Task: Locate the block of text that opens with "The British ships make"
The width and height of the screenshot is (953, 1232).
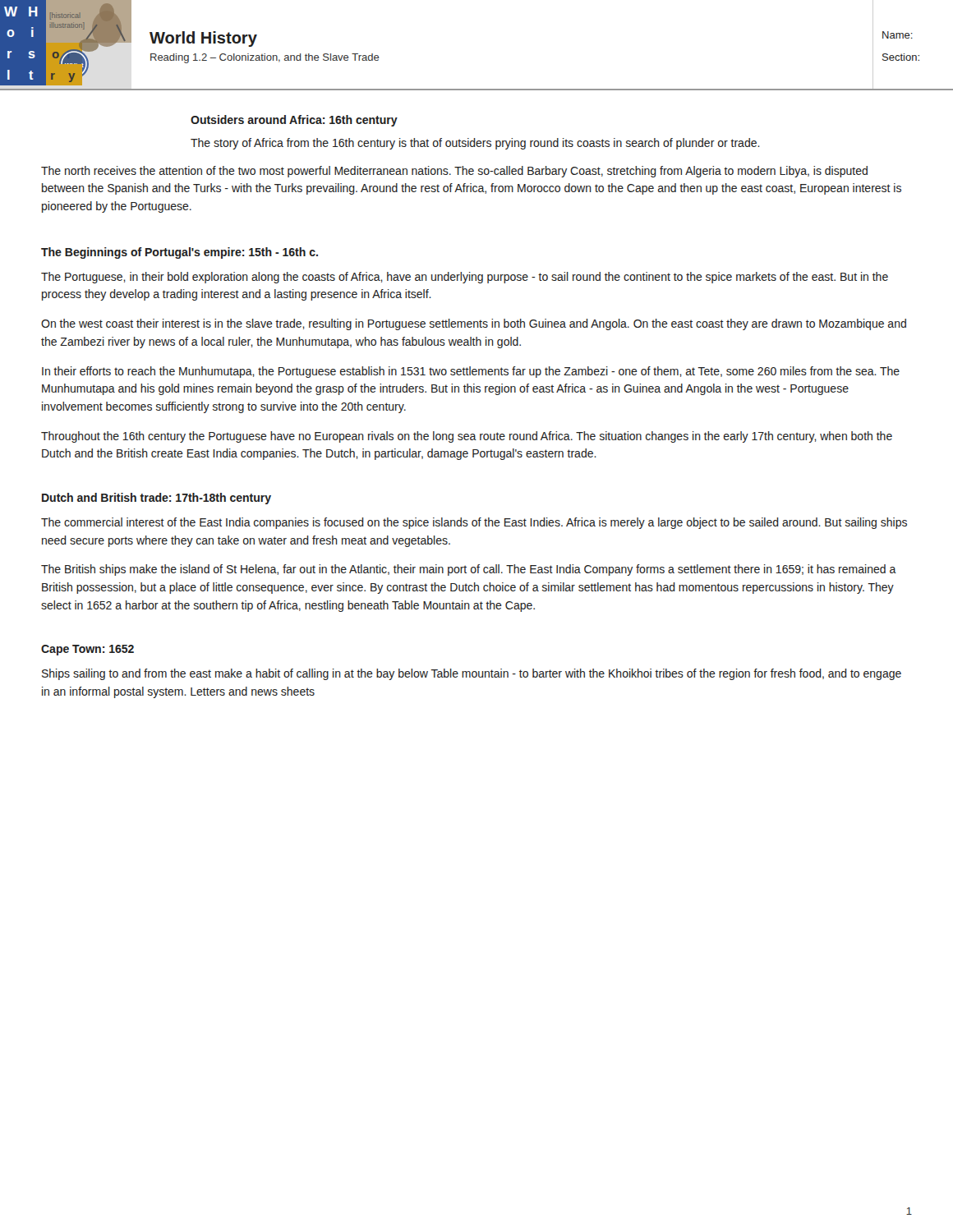Action: tap(468, 587)
